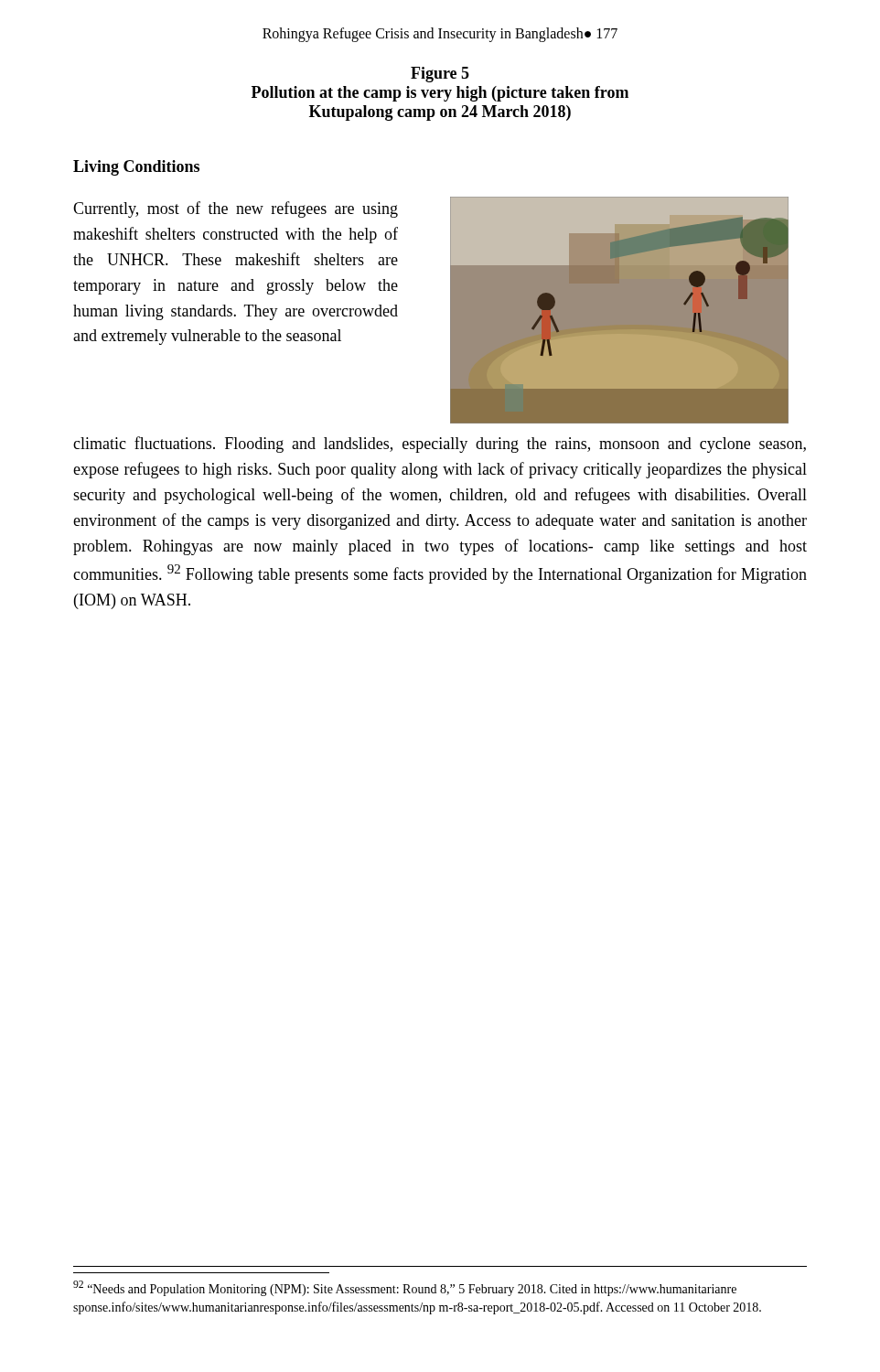Click the caption that begins "Figure 5 Pollution at the camp is very"

pyautogui.click(x=440, y=93)
